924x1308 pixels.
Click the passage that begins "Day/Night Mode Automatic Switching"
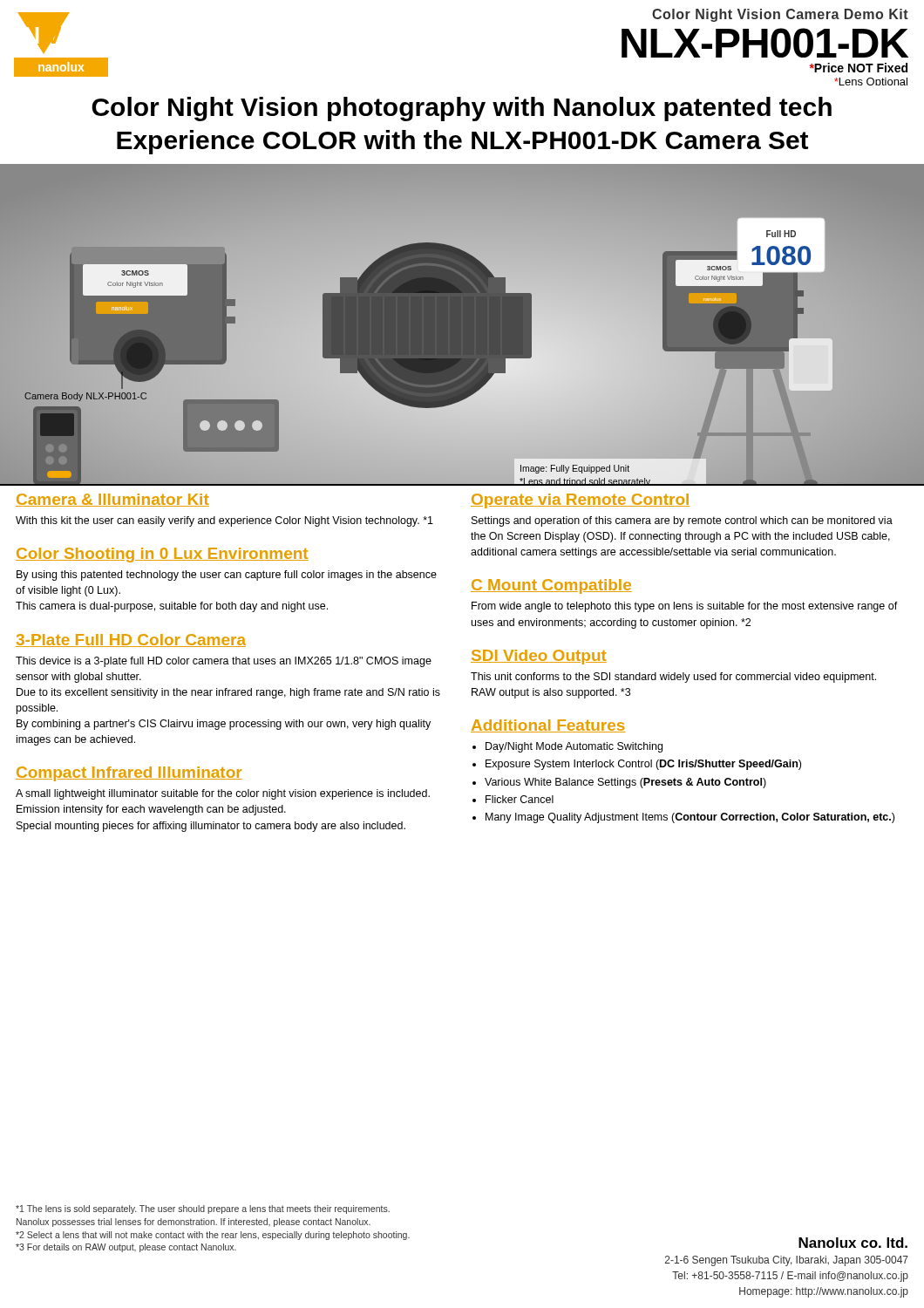click(x=689, y=782)
